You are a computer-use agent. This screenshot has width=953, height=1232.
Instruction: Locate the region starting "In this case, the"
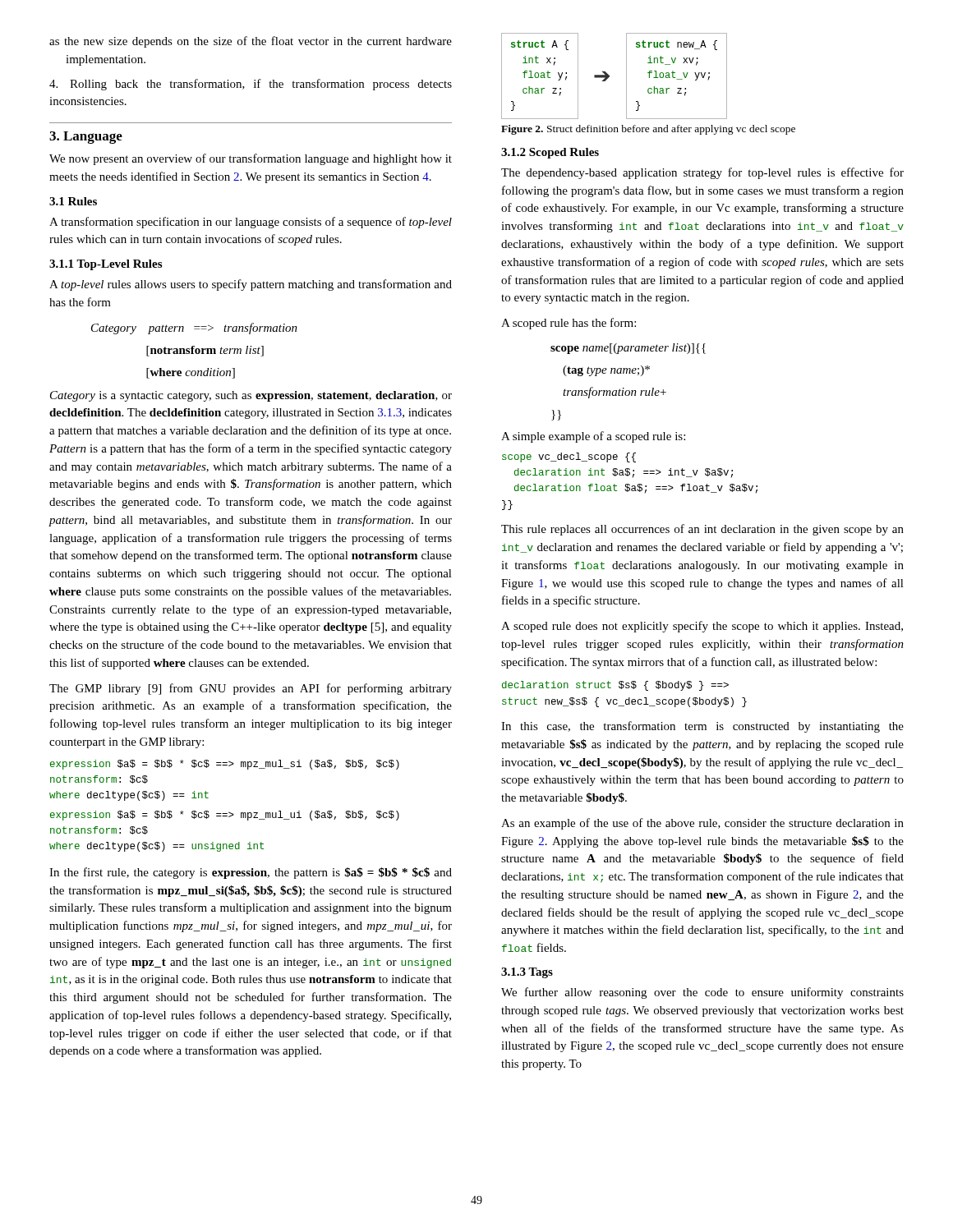pos(702,762)
